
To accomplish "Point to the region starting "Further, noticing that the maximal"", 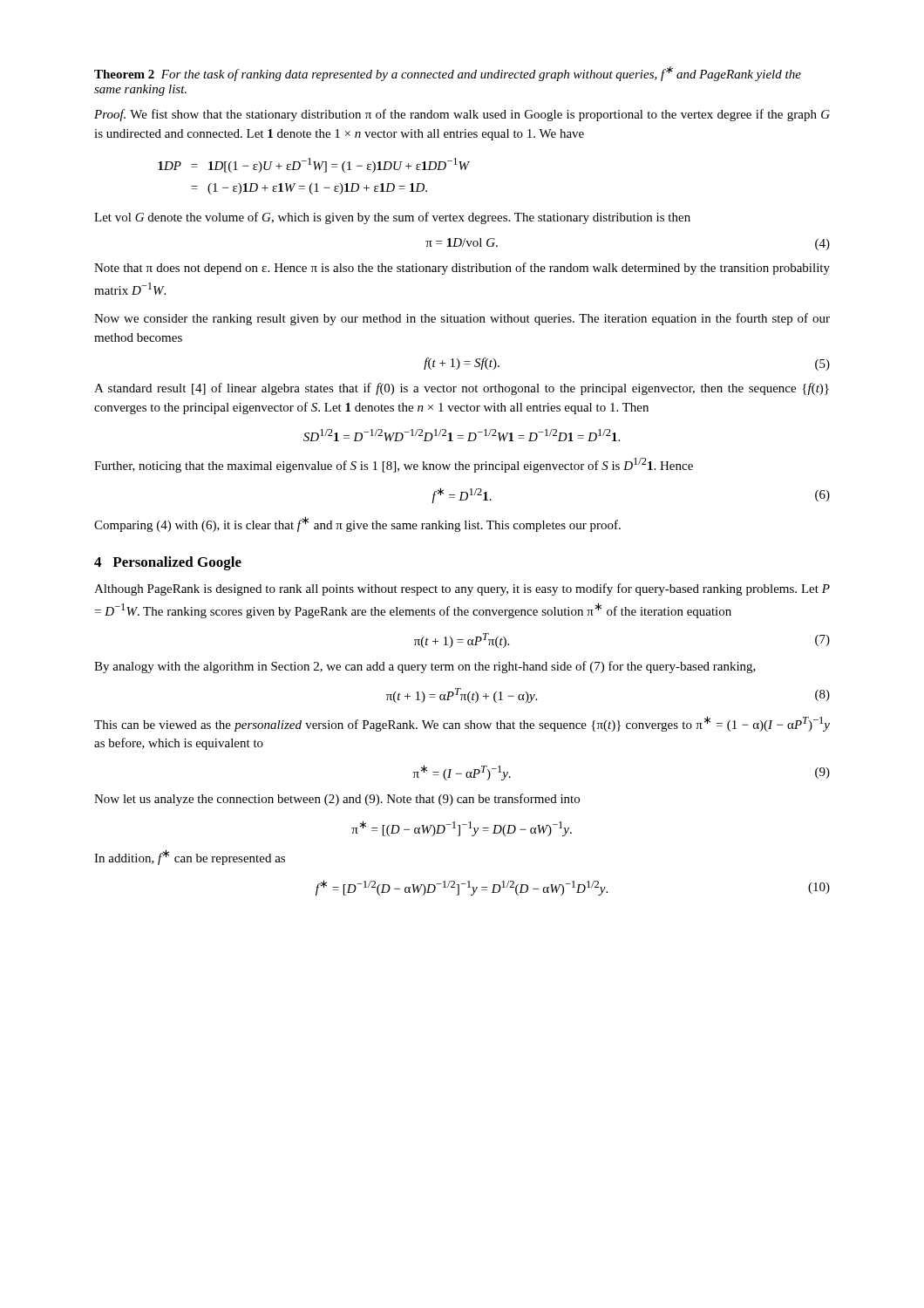I will (462, 464).
